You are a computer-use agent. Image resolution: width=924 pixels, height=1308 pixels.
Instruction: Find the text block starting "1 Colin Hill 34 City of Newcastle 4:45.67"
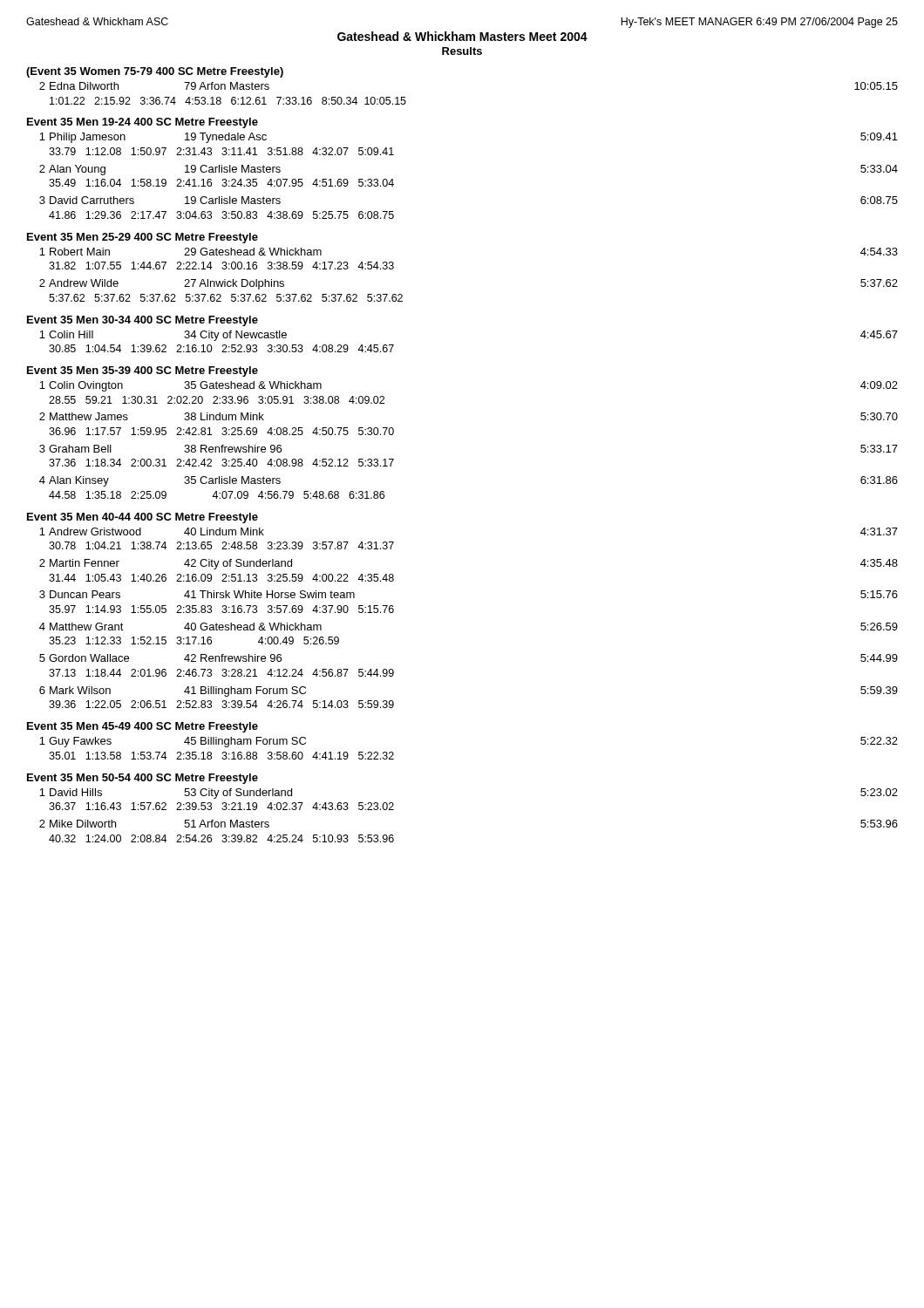coord(67,335)
